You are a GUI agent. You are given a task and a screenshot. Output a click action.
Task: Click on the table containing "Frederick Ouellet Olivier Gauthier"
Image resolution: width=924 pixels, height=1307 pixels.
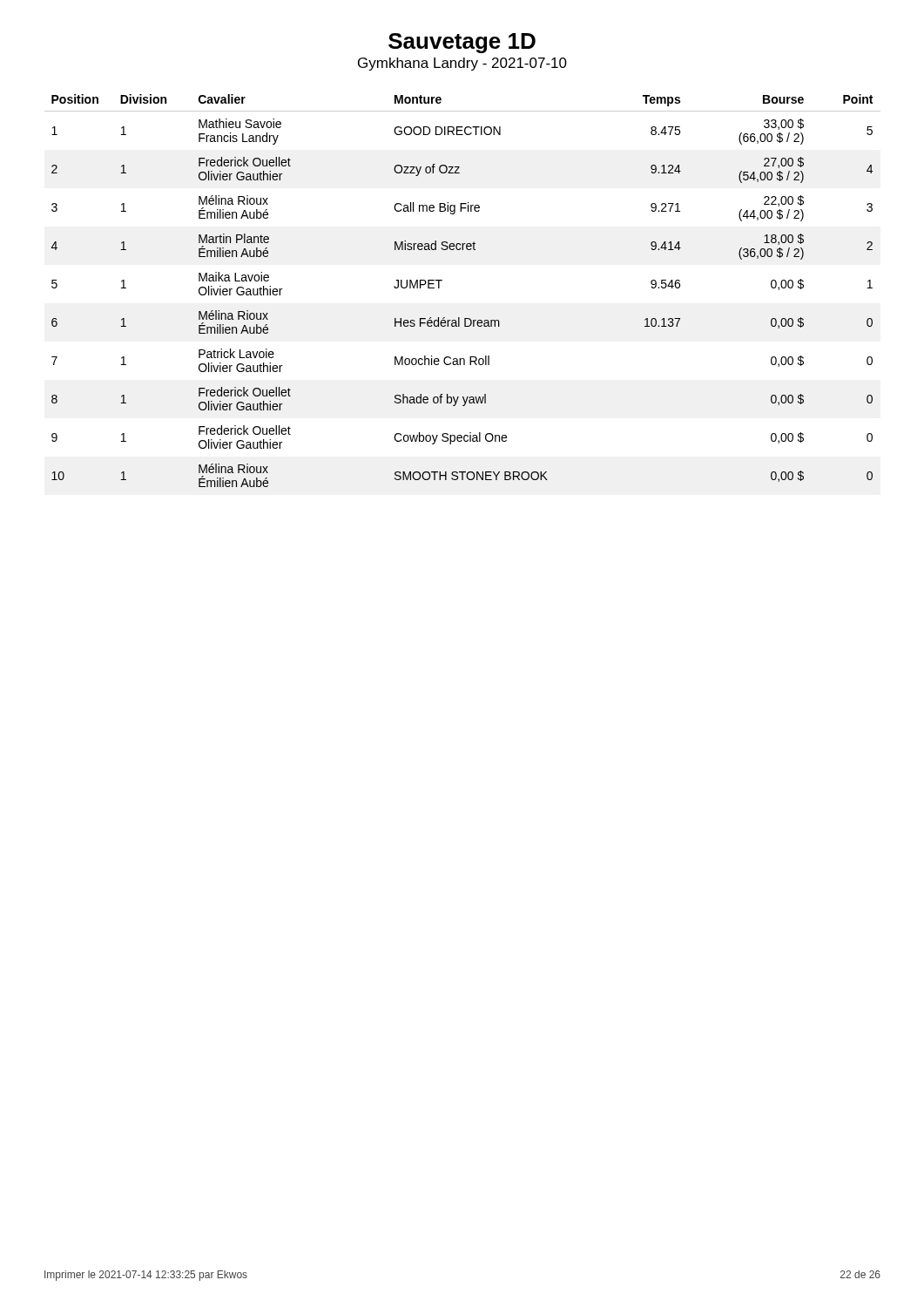(x=462, y=291)
